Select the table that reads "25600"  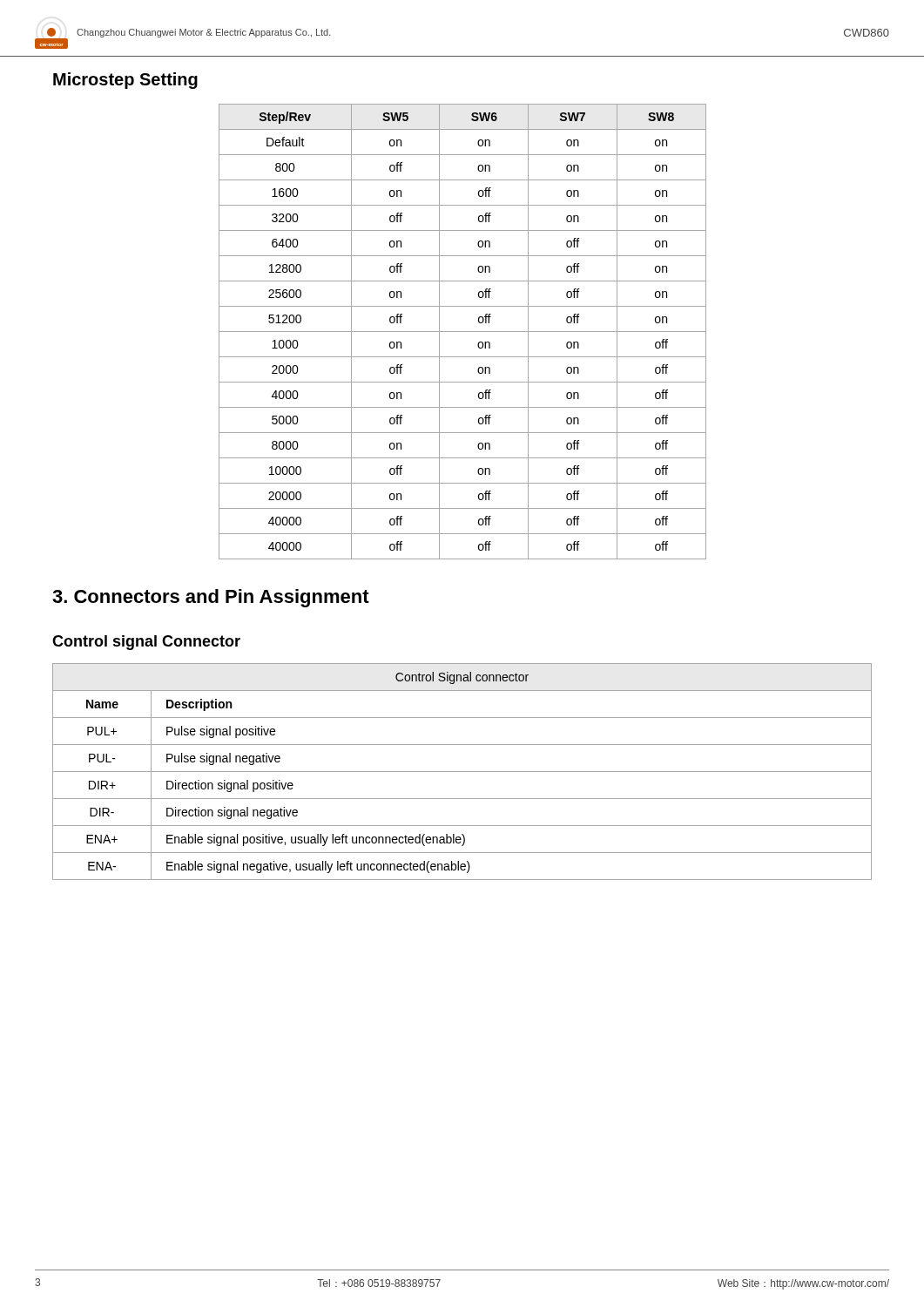[x=462, y=332]
